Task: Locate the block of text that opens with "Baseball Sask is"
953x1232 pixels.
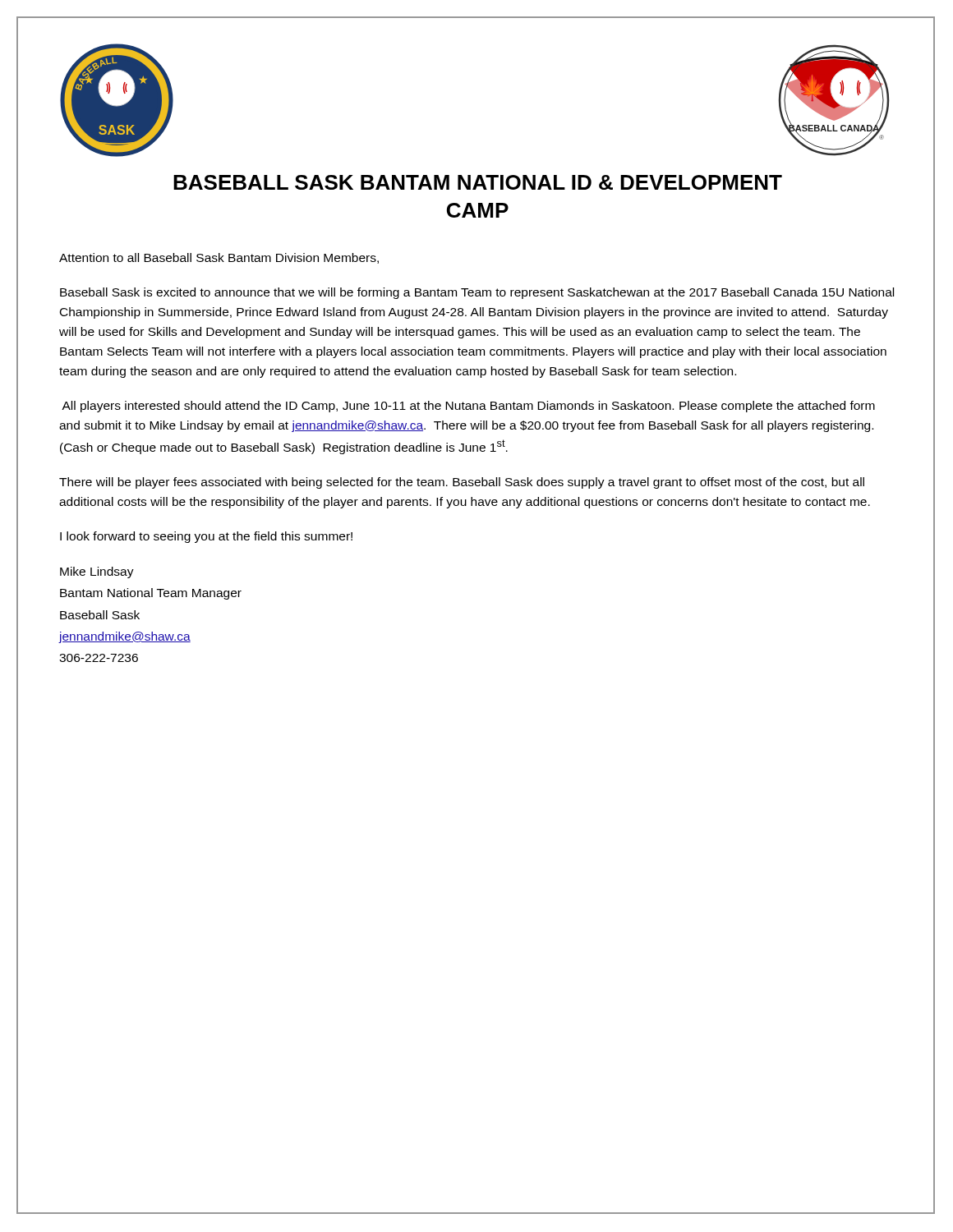Action: (x=477, y=331)
